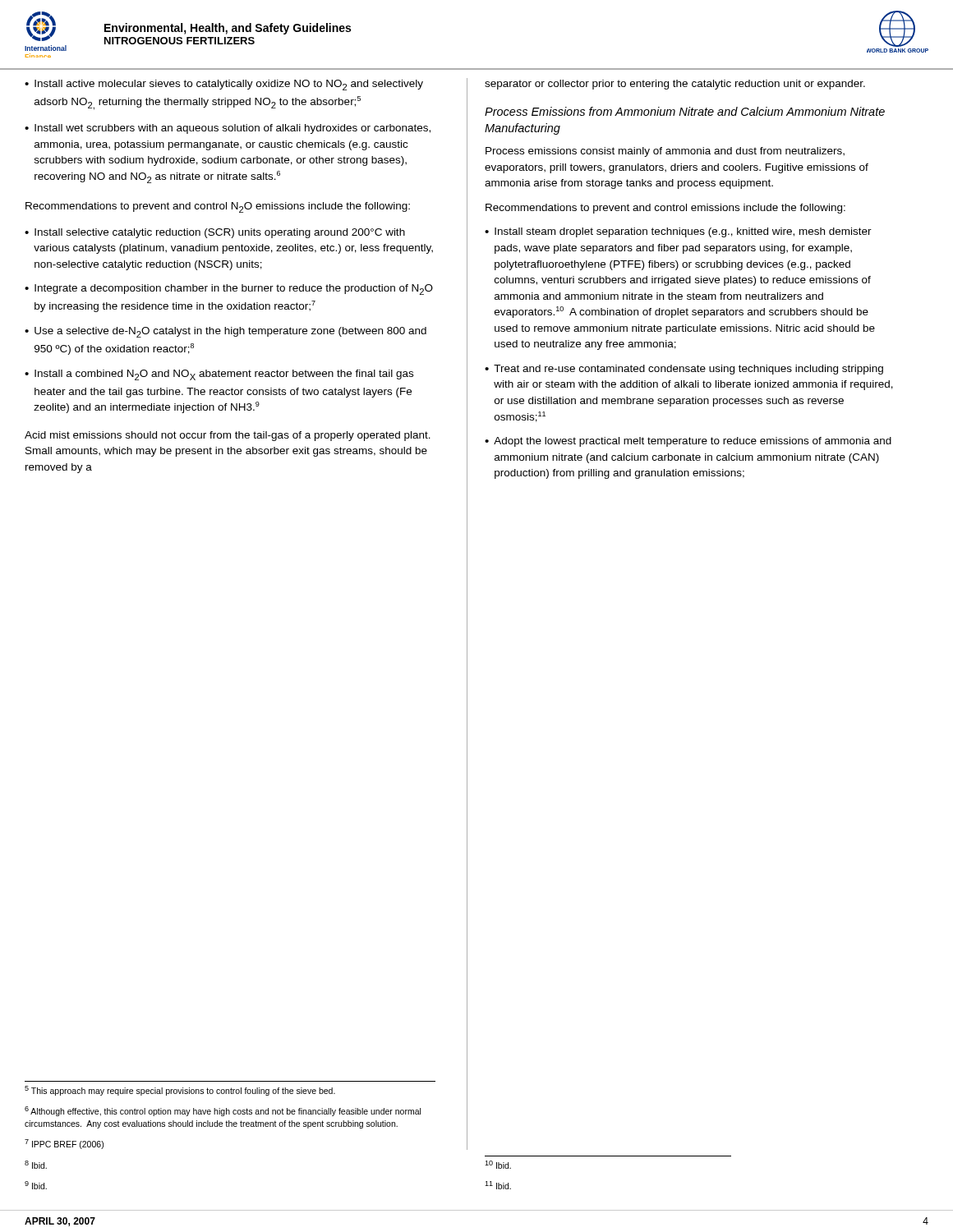
Task: Select the element starting "Recommendations to prevent and control emissions include the"
Action: (x=665, y=207)
